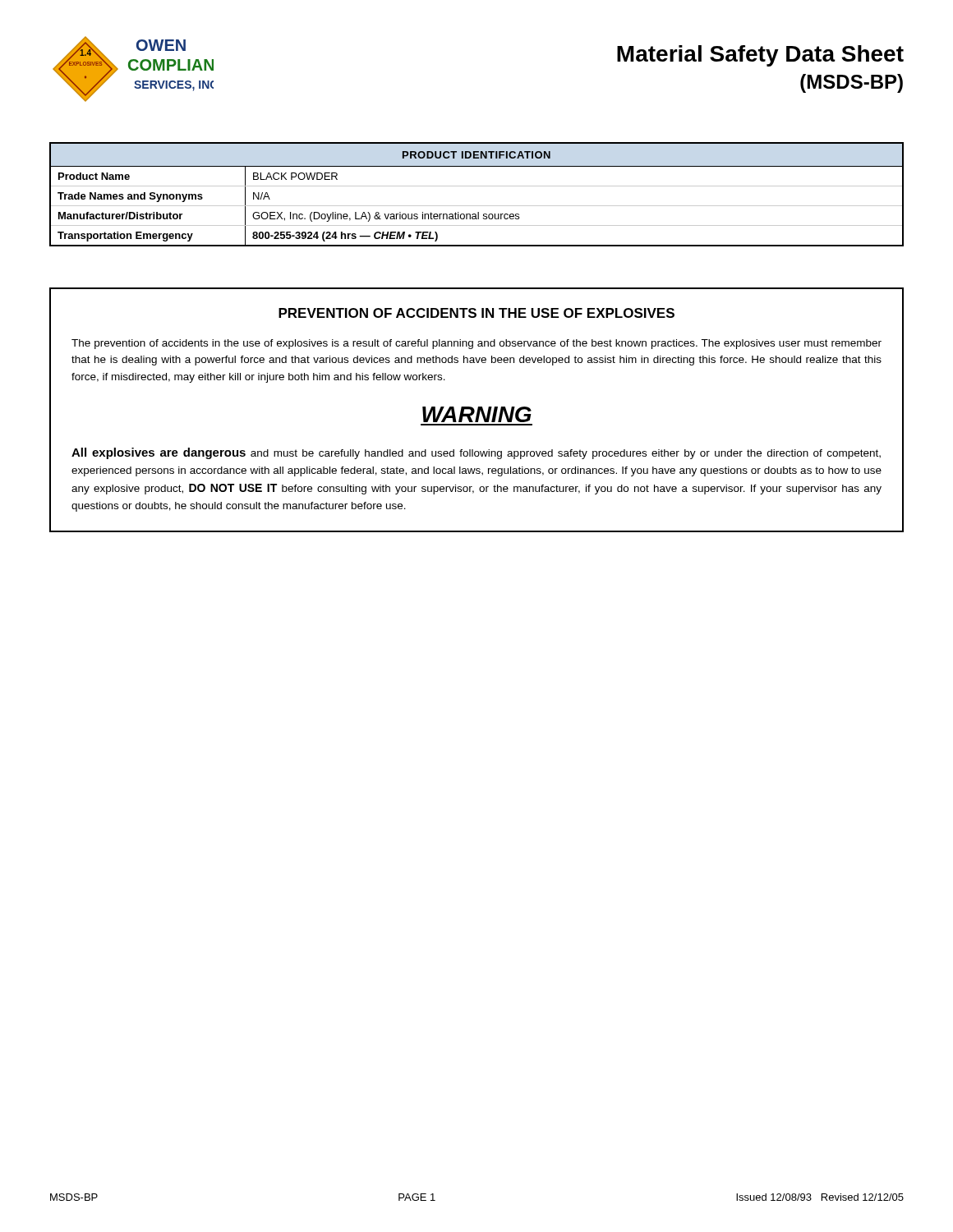
Task: Locate the logo
Action: (x=140, y=71)
